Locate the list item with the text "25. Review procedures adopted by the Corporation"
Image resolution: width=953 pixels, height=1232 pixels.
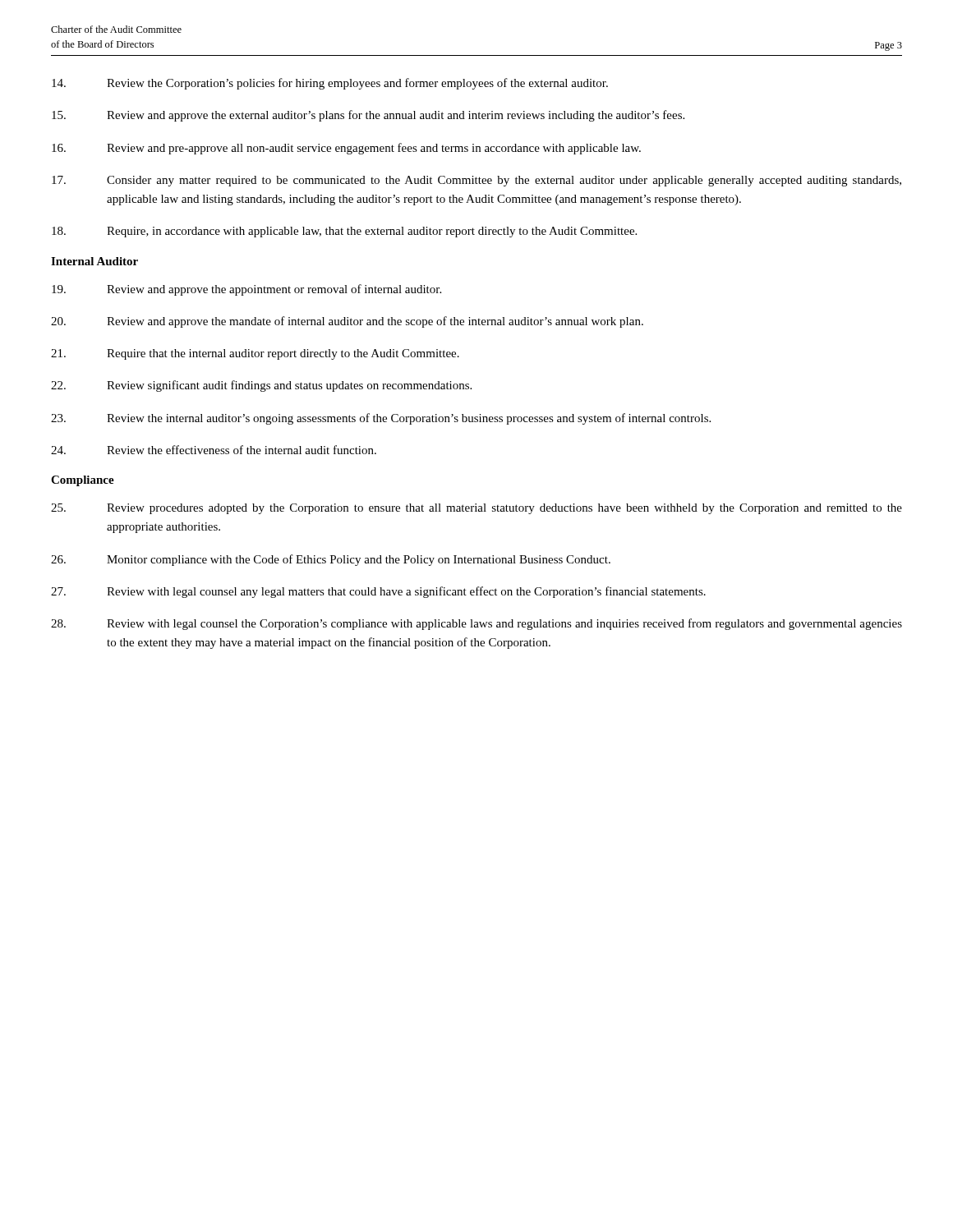pos(476,518)
